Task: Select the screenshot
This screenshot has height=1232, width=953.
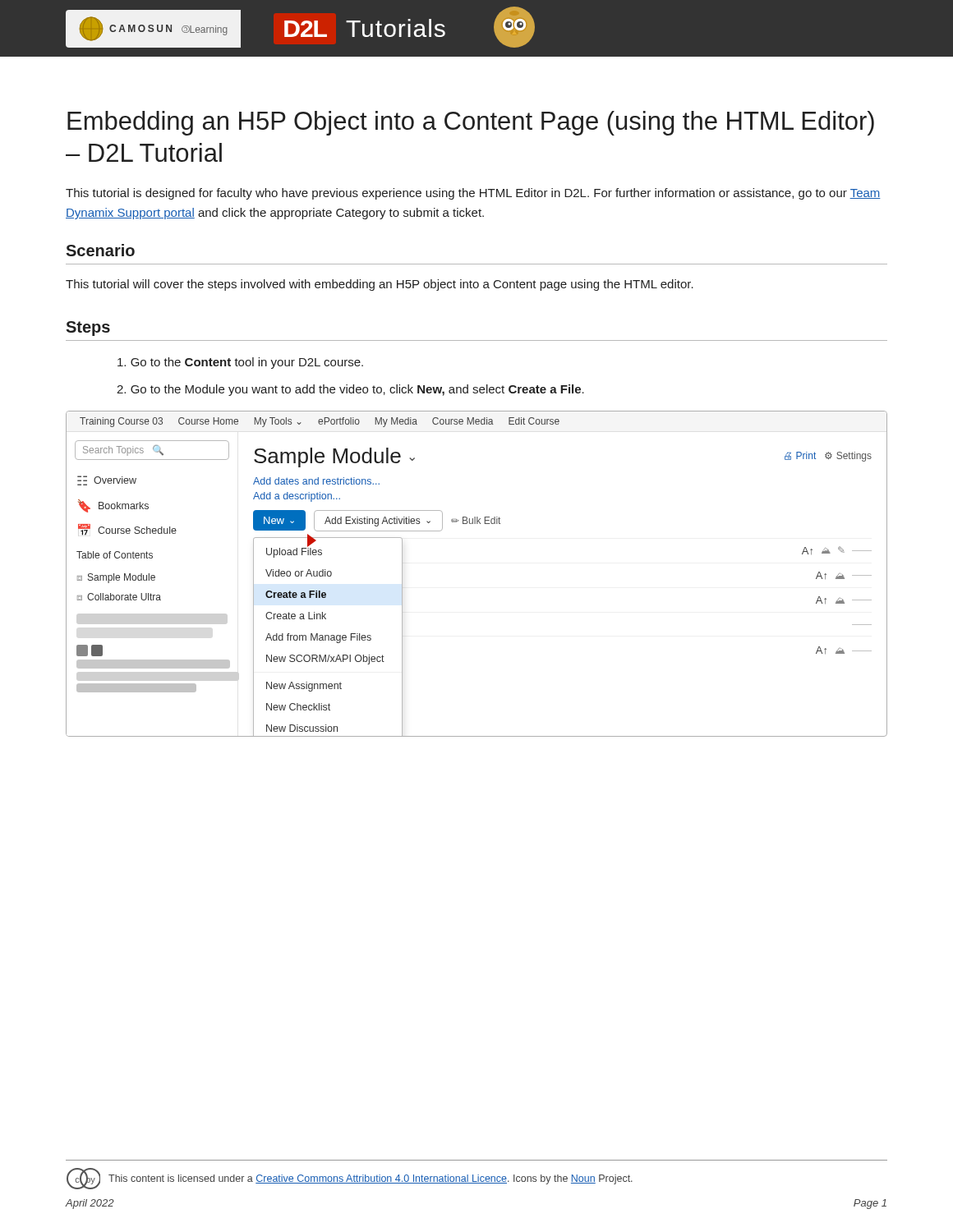Action: (x=476, y=573)
